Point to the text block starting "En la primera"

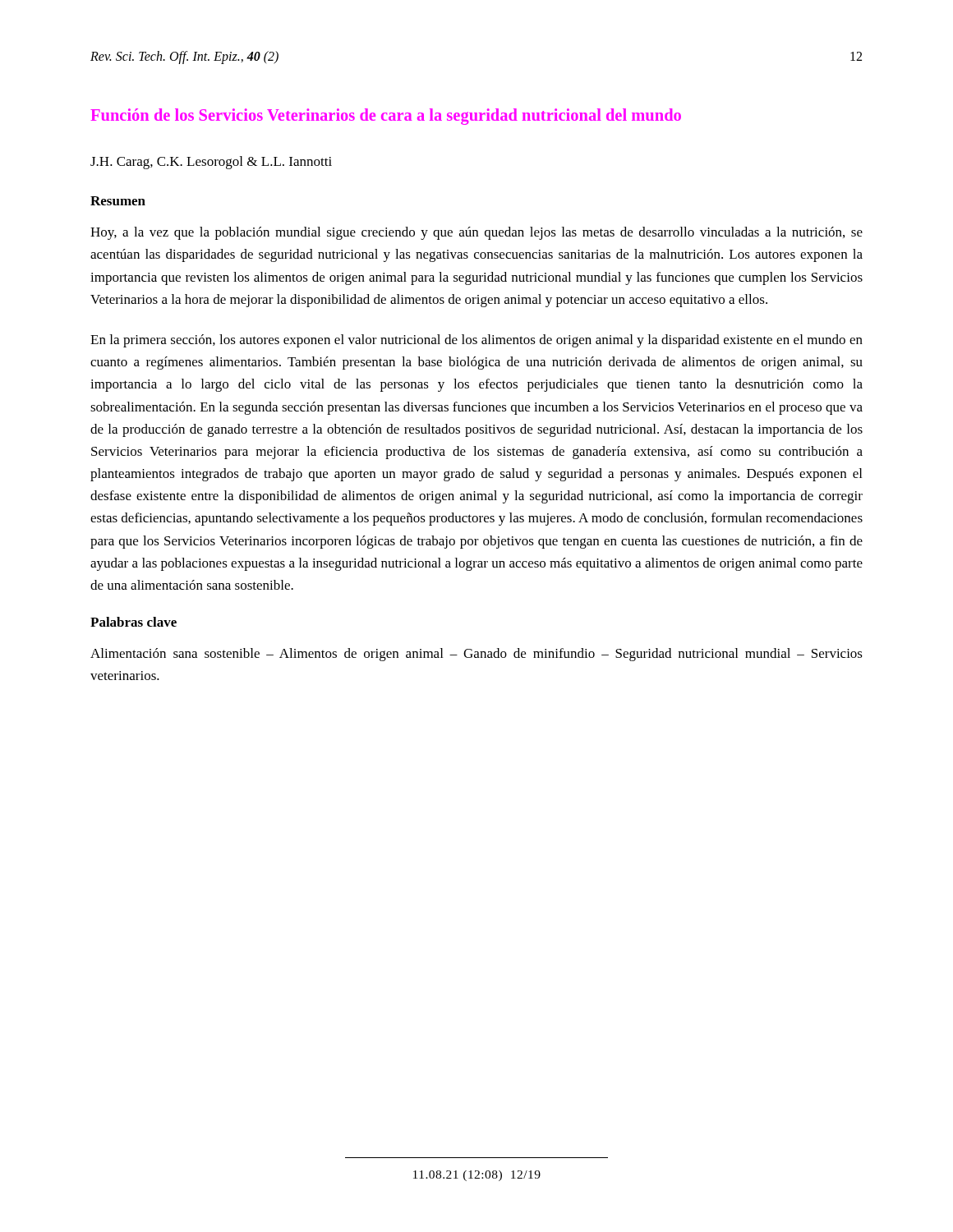(476, 462)
